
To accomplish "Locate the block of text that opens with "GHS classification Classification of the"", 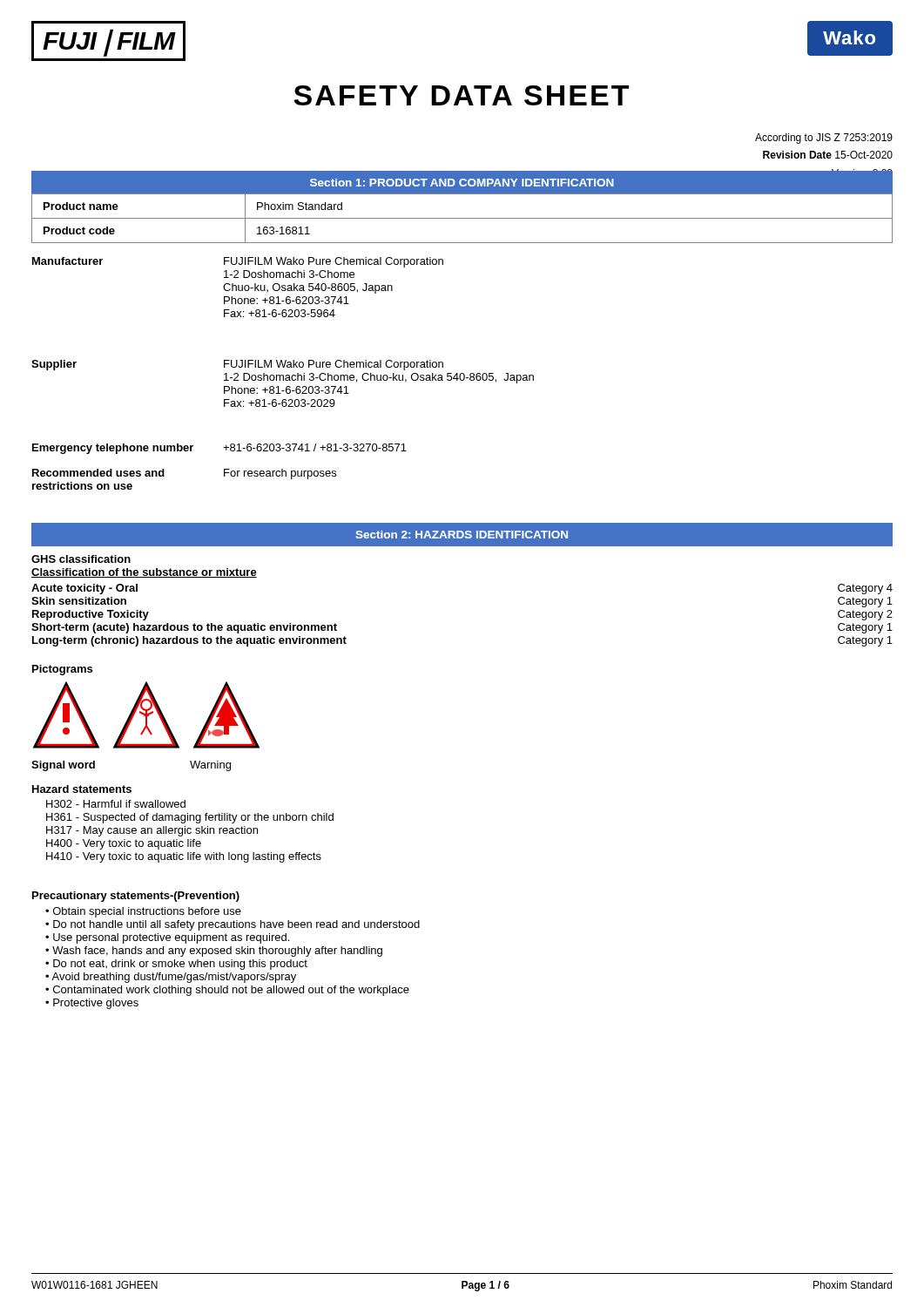I will pyautogui.click(x=81, y=559).
